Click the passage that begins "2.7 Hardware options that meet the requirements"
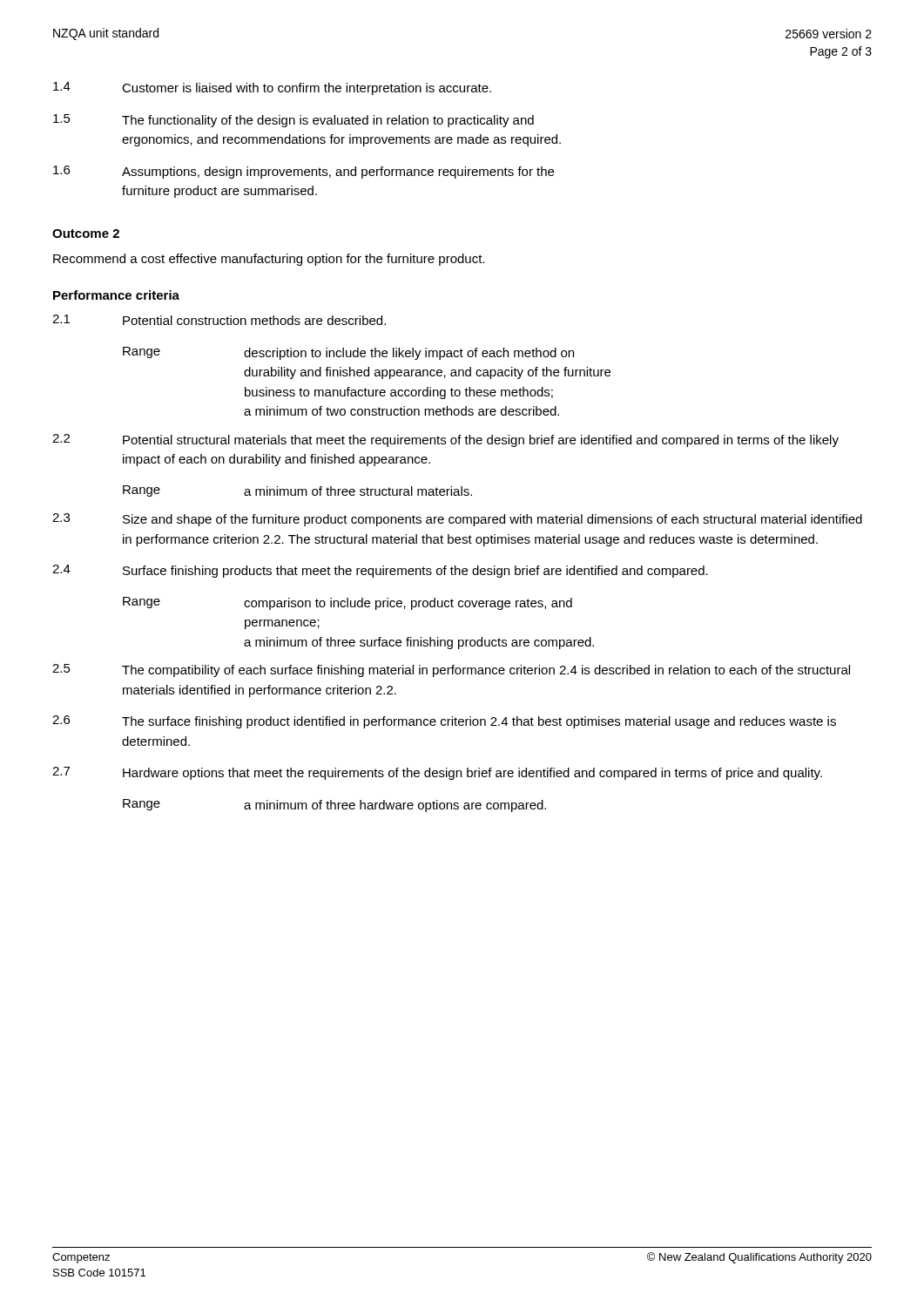 pyautogui.click(x=462, y=773)
